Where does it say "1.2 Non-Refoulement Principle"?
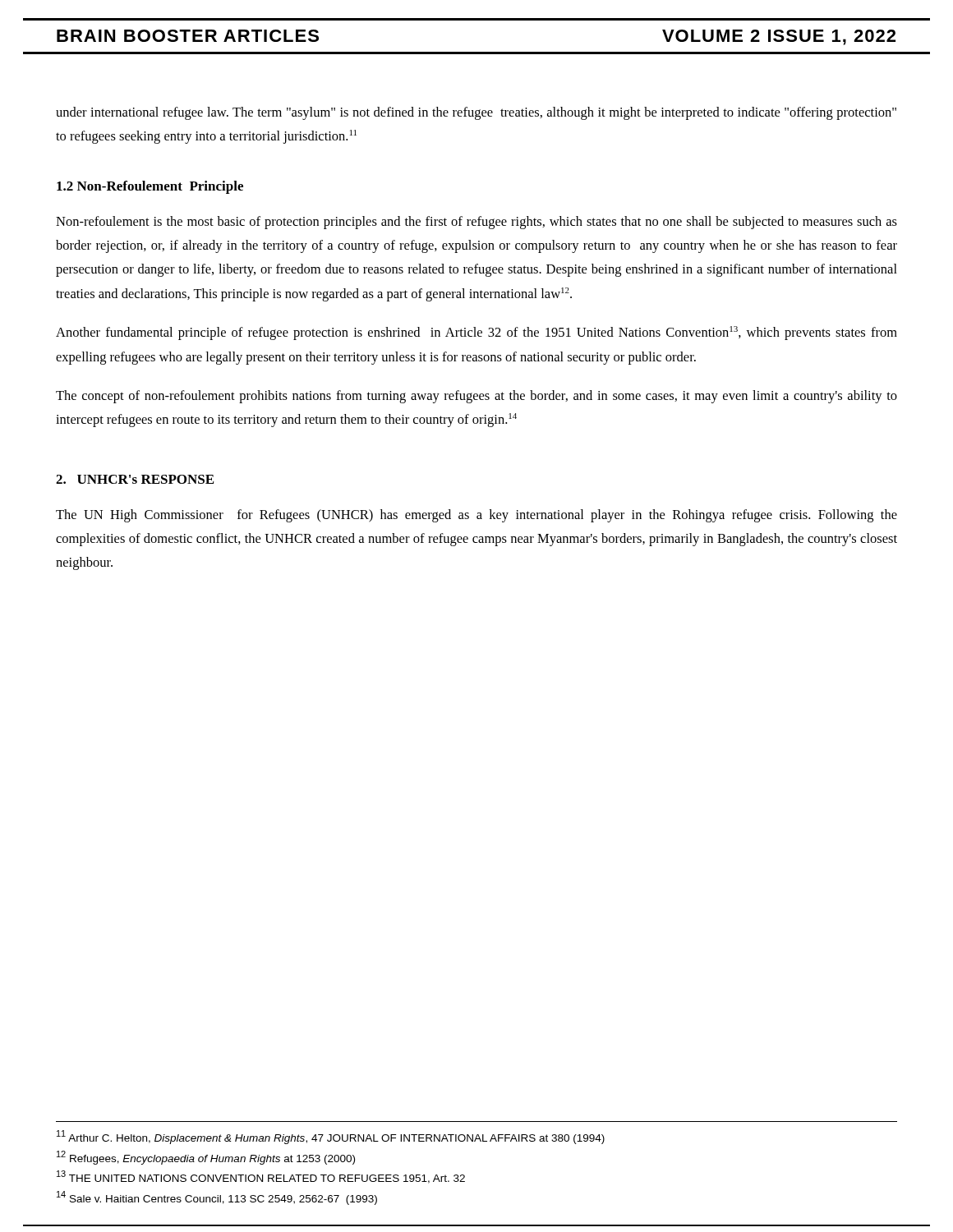The height and width of the screenshot is (1232, 953). click(x=150, y=186)
